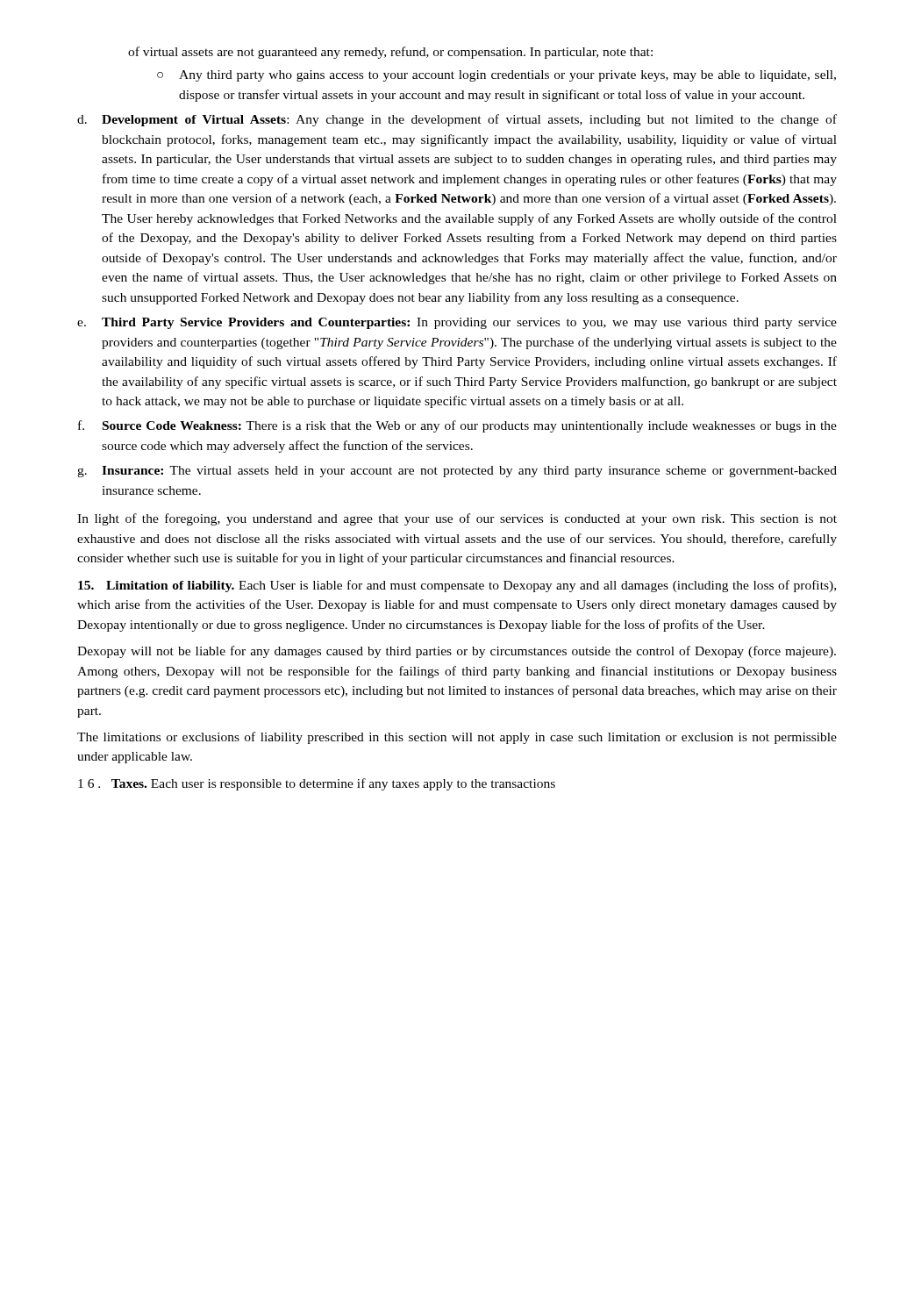The image size is (914, 1316).
Task: Find the text block starting "Dexopay will not be liable for any"
Action: point(457,681)
